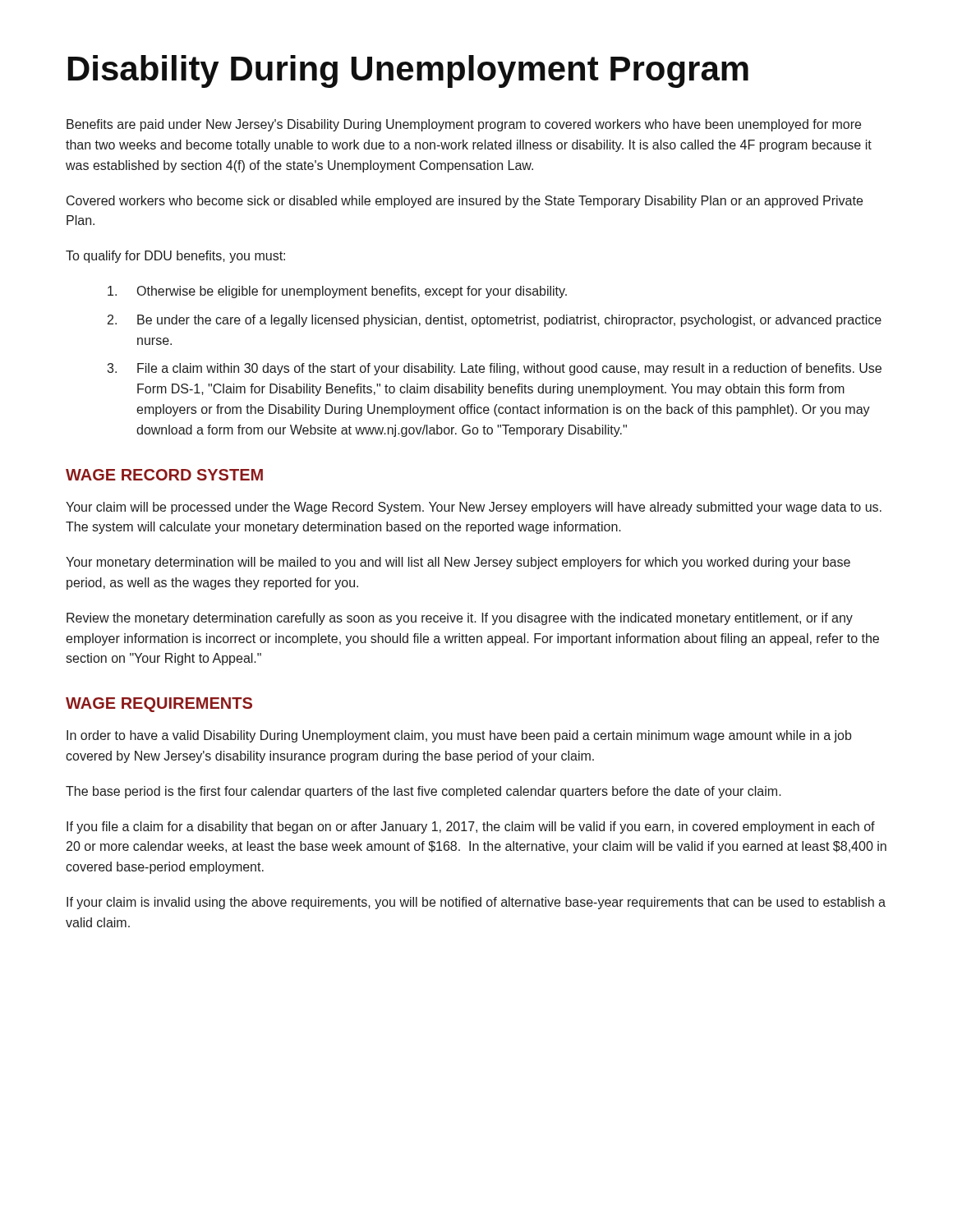Select the text block with the text "Benefits are paid under"
953x1232 pixels.
tap(469, 145)
